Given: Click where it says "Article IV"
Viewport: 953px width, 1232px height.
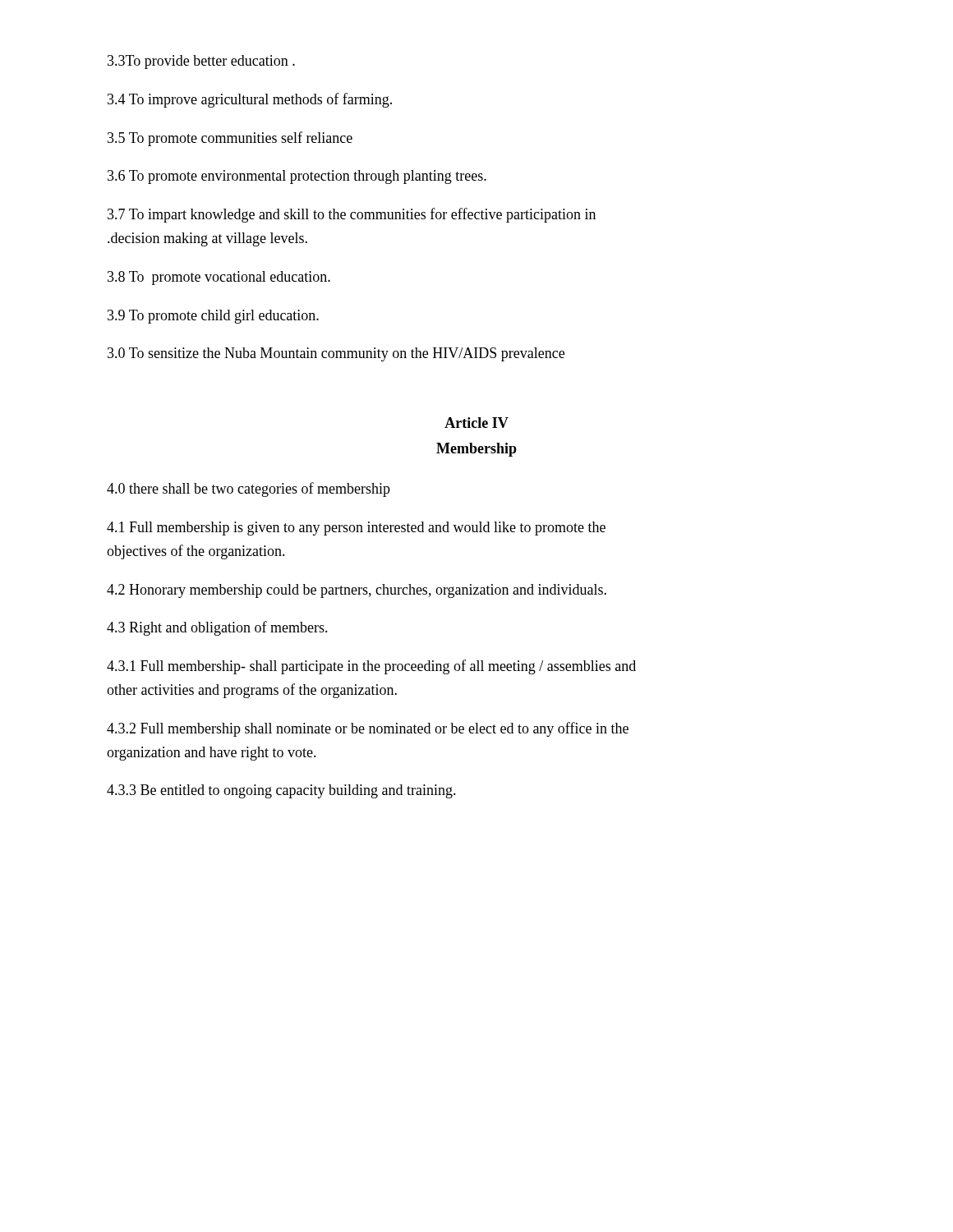Looking at the screenshot, I should click(x=476, y=423).
